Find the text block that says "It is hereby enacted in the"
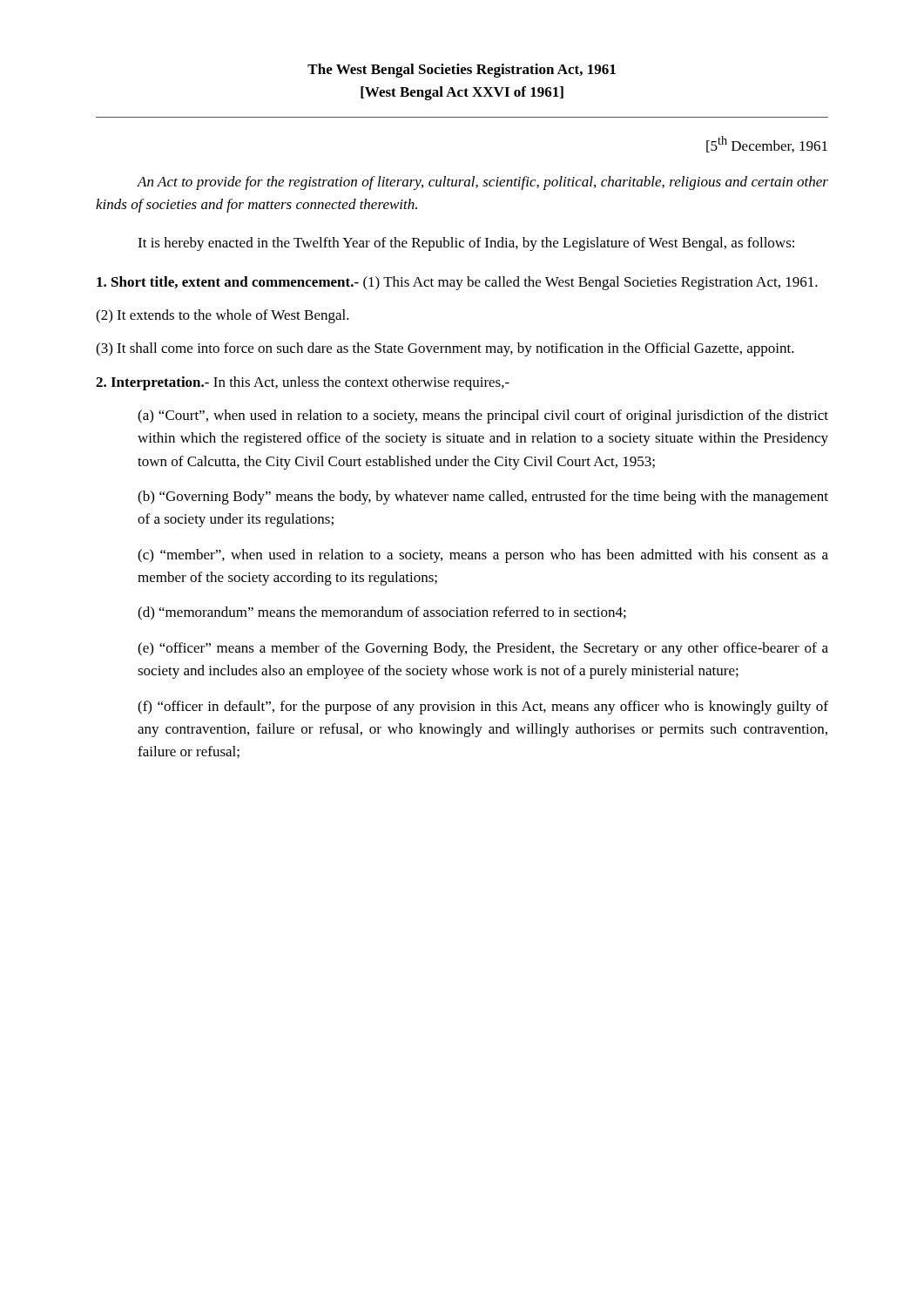The image size is (924, 1307). 467,243
